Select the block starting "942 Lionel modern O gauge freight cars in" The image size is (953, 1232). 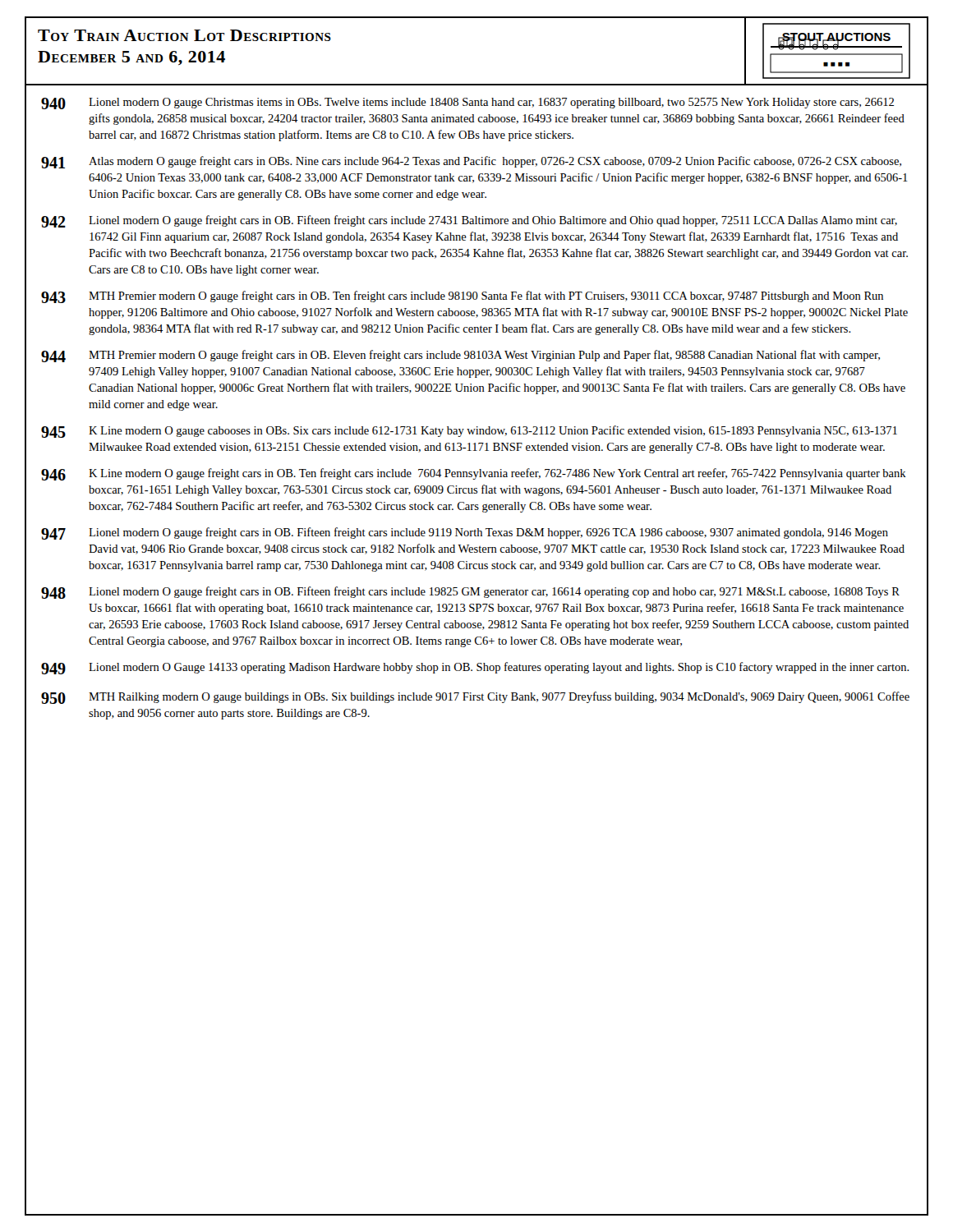click(x=476, y=245)
